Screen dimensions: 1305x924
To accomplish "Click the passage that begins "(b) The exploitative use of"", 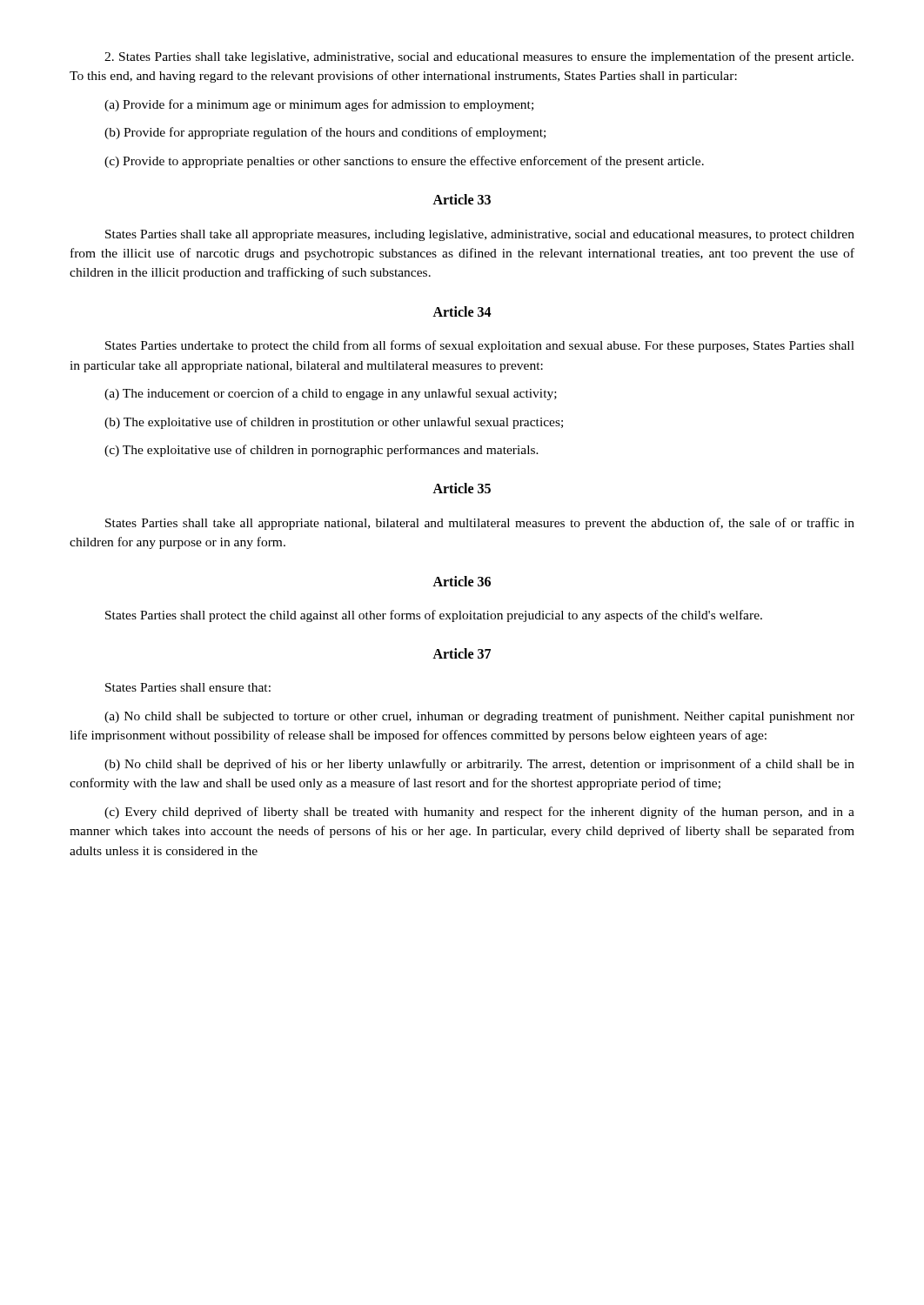I will coord(479,422).
